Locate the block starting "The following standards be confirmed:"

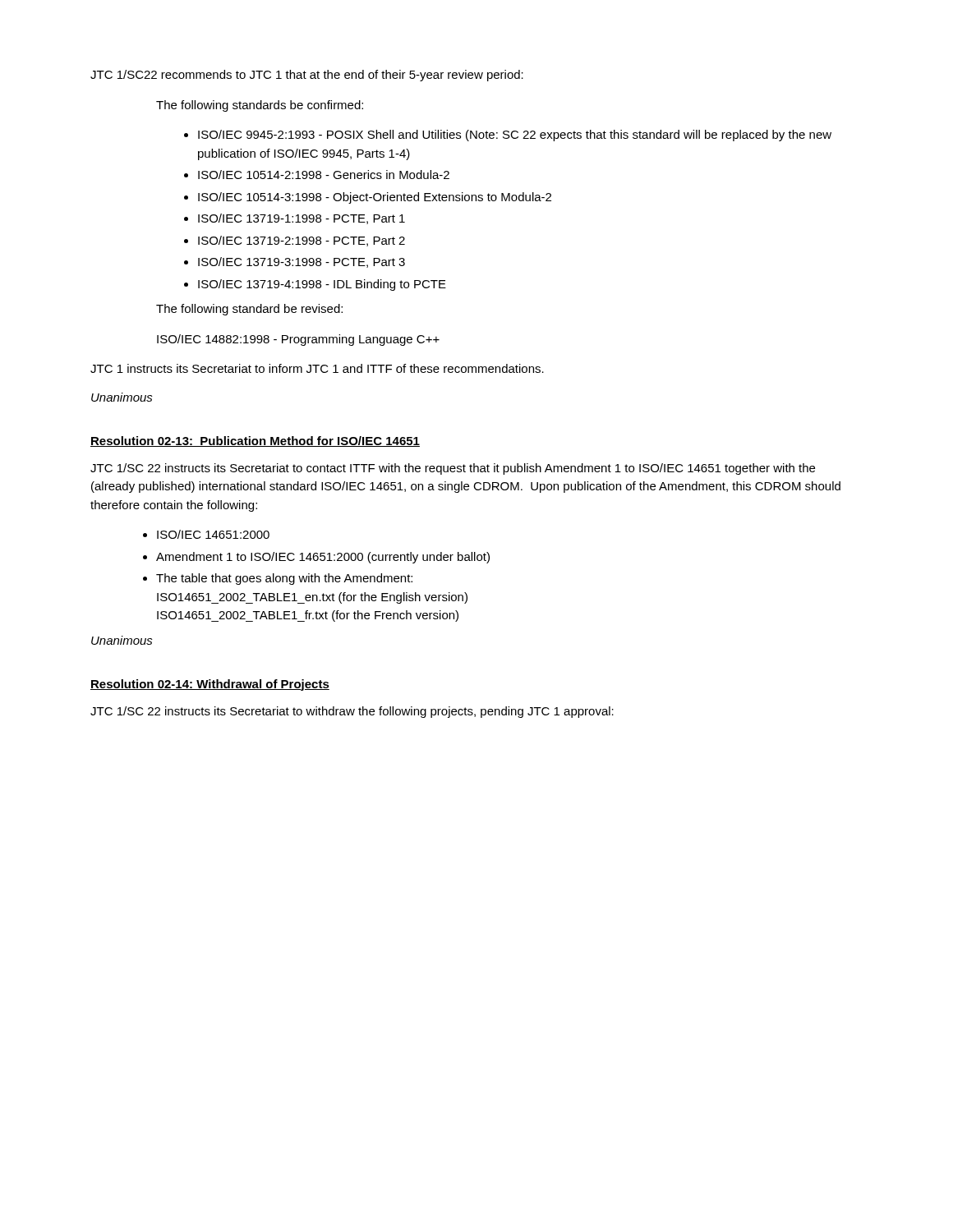pyautogui.click(x=260, y=104)
